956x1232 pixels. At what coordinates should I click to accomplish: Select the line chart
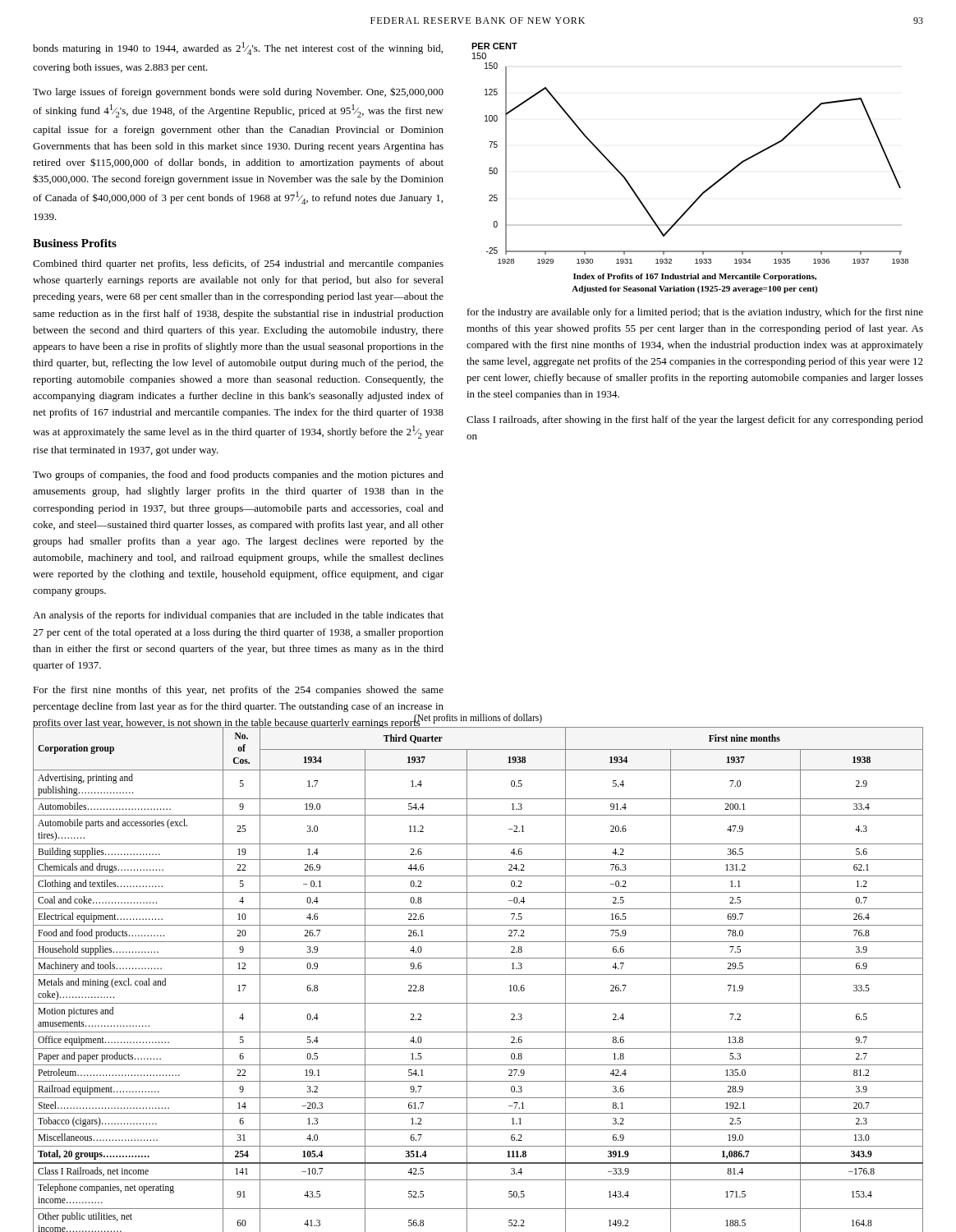click(x=688, y=153)
